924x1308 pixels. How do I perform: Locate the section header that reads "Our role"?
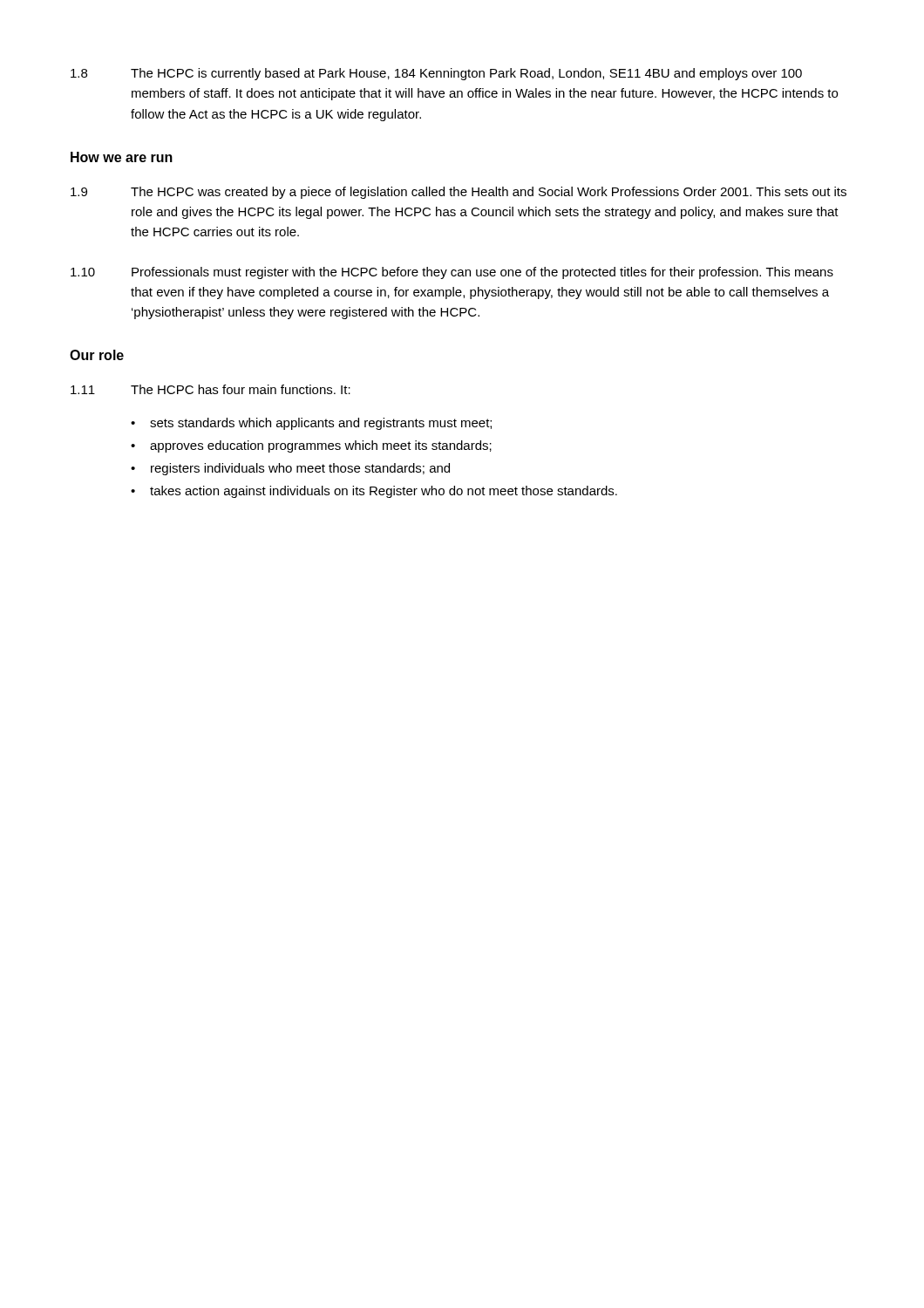97,356
